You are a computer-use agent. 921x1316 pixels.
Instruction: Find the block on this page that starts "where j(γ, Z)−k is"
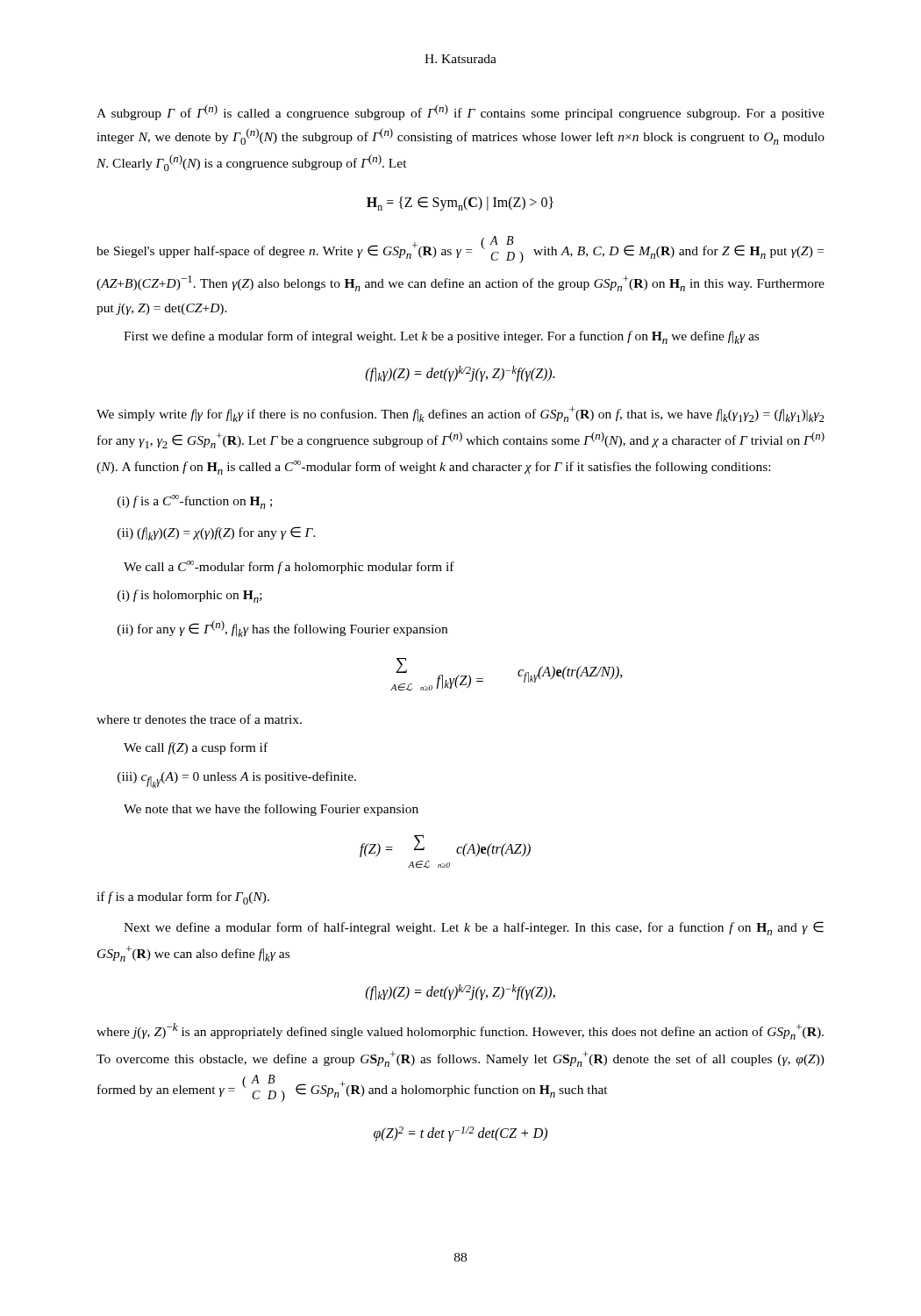(x=460, y=1064)
